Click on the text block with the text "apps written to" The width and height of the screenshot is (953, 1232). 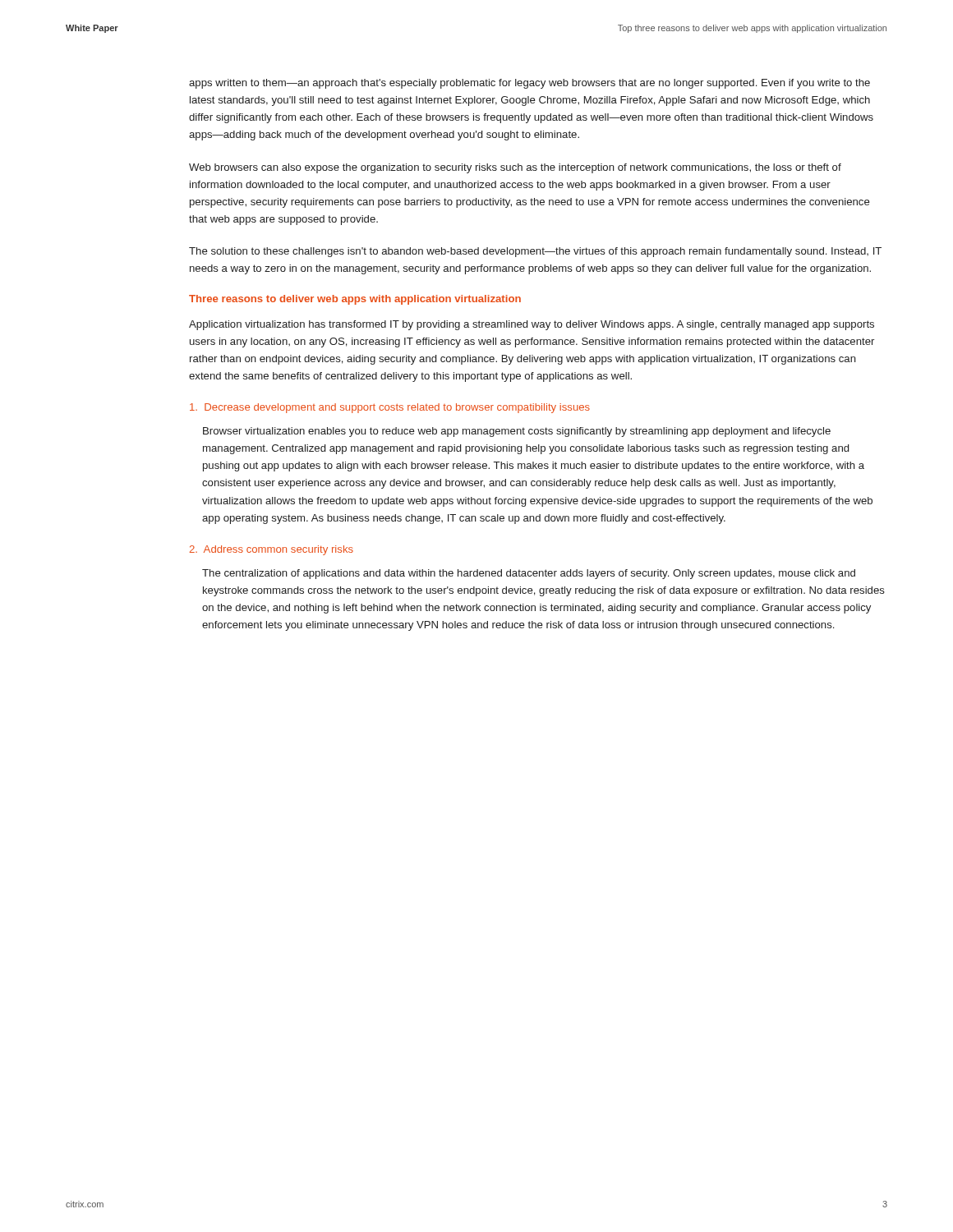[x=531, y=109]
